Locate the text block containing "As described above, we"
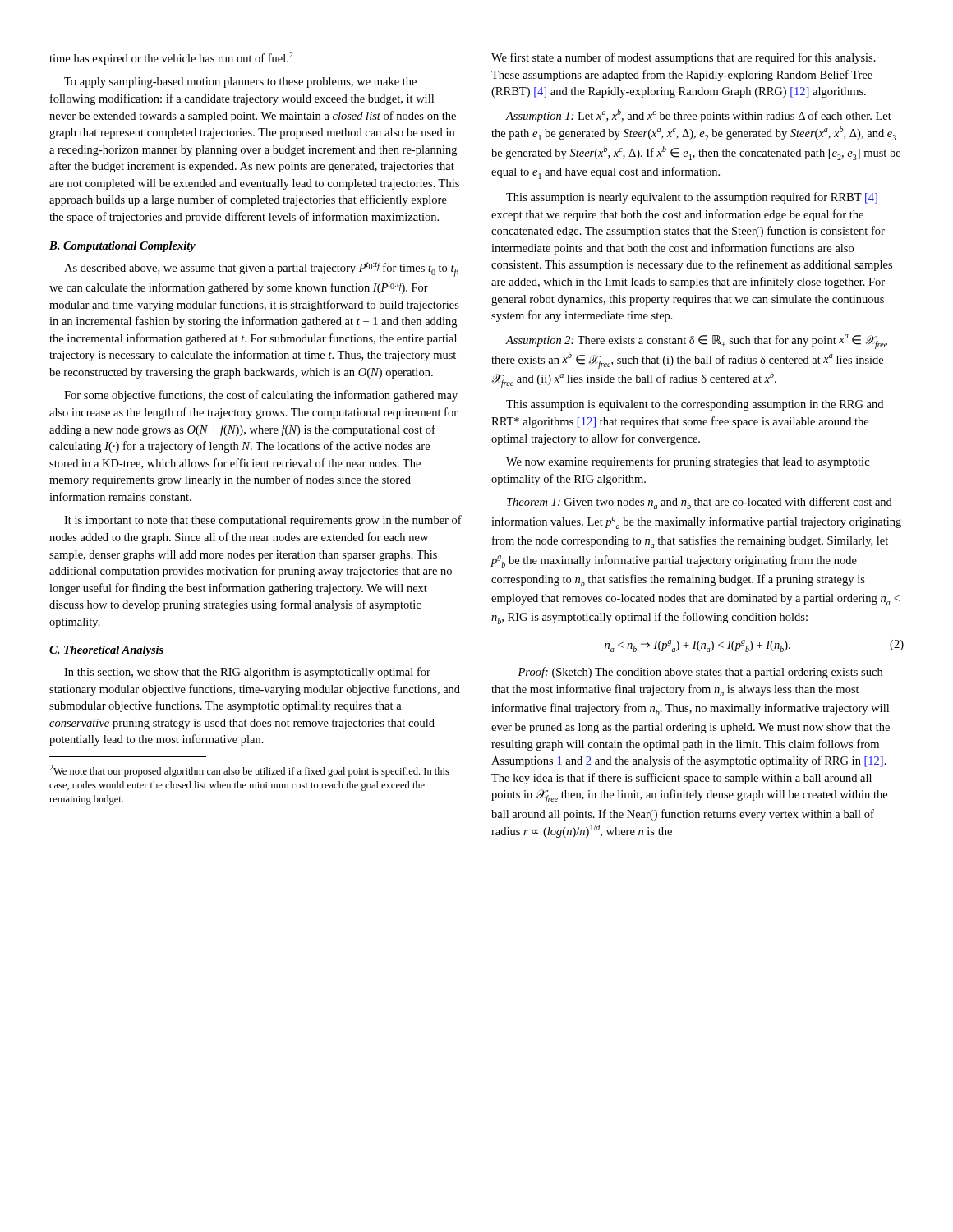This screenshot has width=953, height=1232. tap(255, 445)
